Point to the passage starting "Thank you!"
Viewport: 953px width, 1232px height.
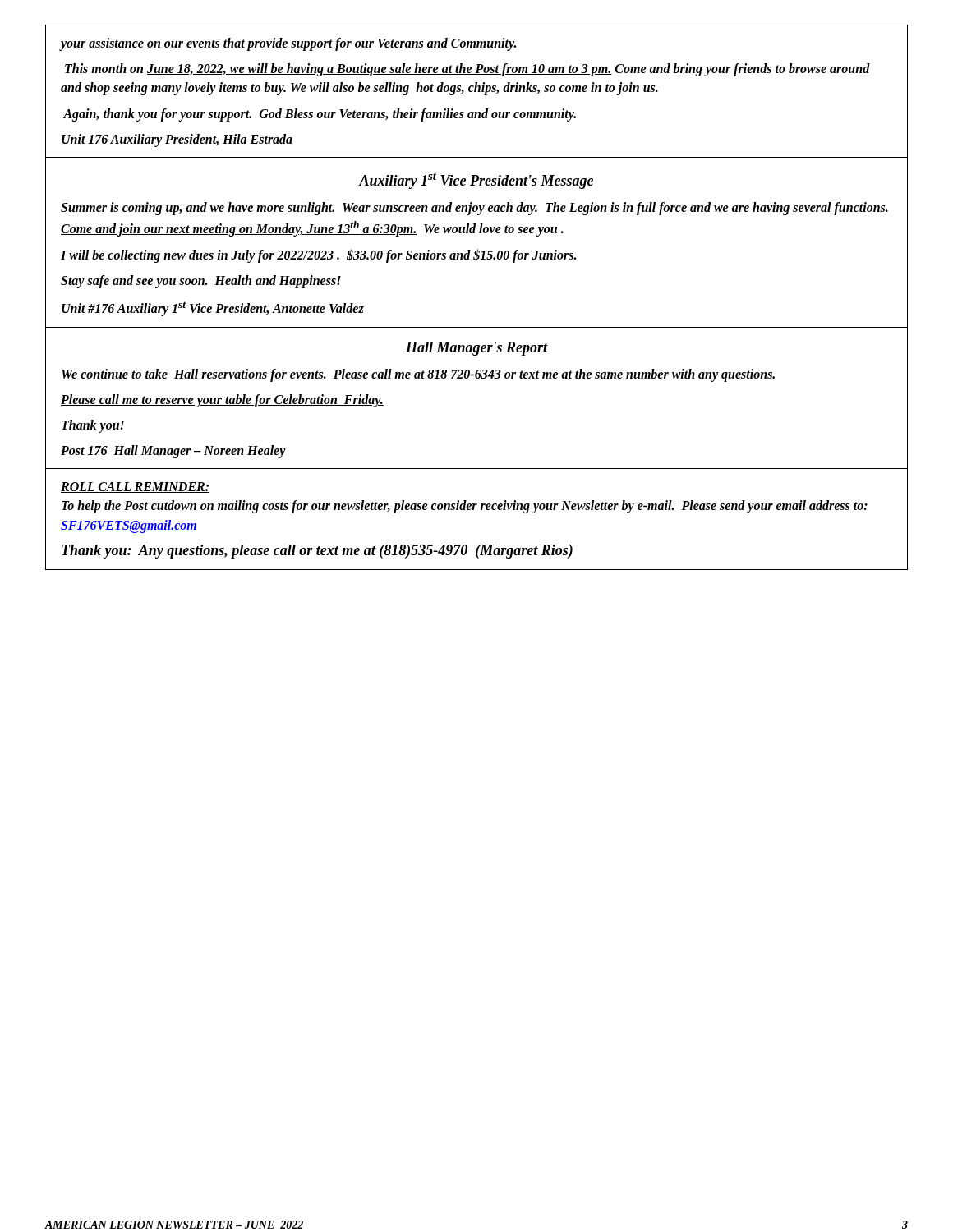(93, 425)
